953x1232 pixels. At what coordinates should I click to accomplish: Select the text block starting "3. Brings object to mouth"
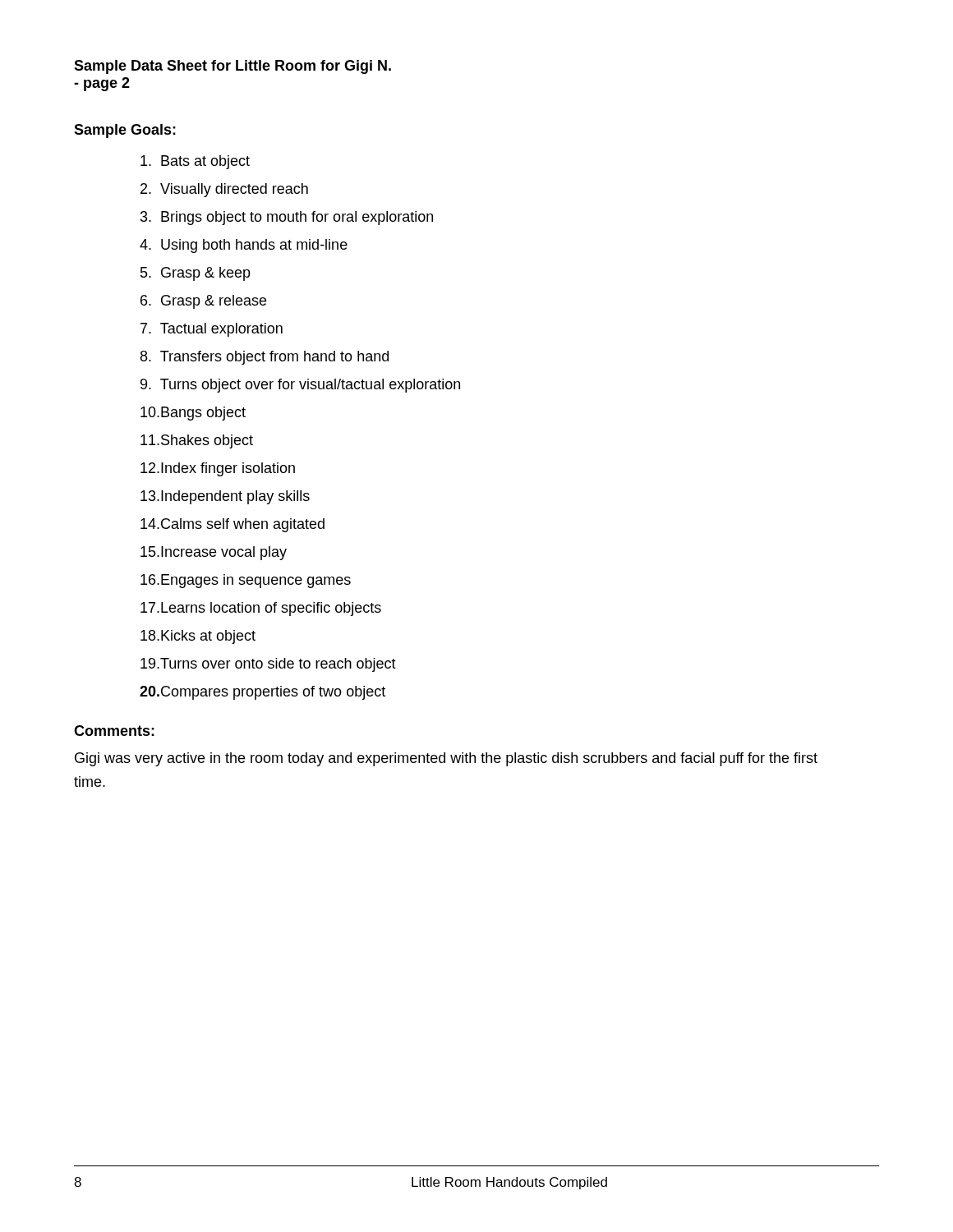point(287,217)
